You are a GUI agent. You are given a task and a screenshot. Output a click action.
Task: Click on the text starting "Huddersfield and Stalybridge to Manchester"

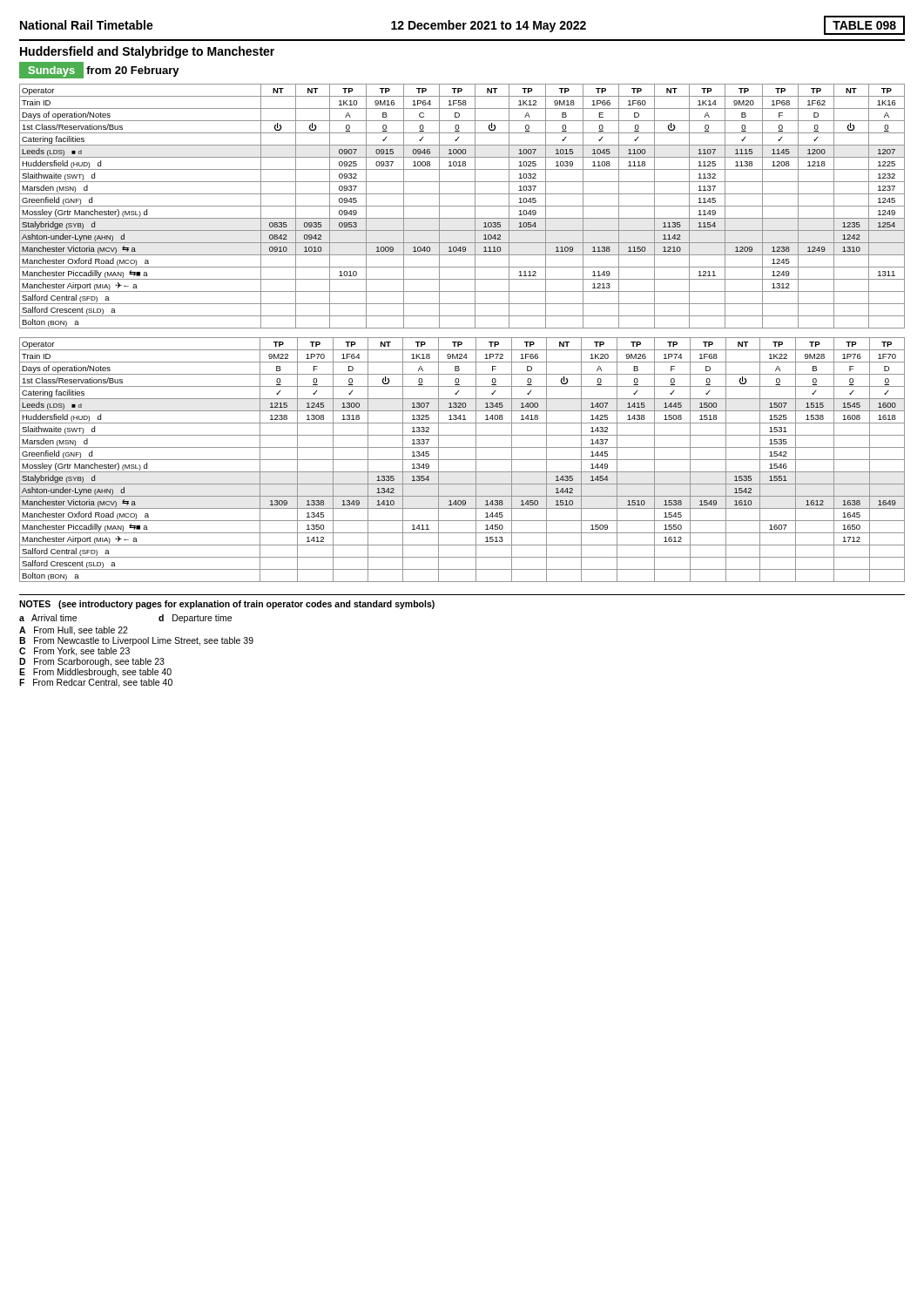coord(147,51)
